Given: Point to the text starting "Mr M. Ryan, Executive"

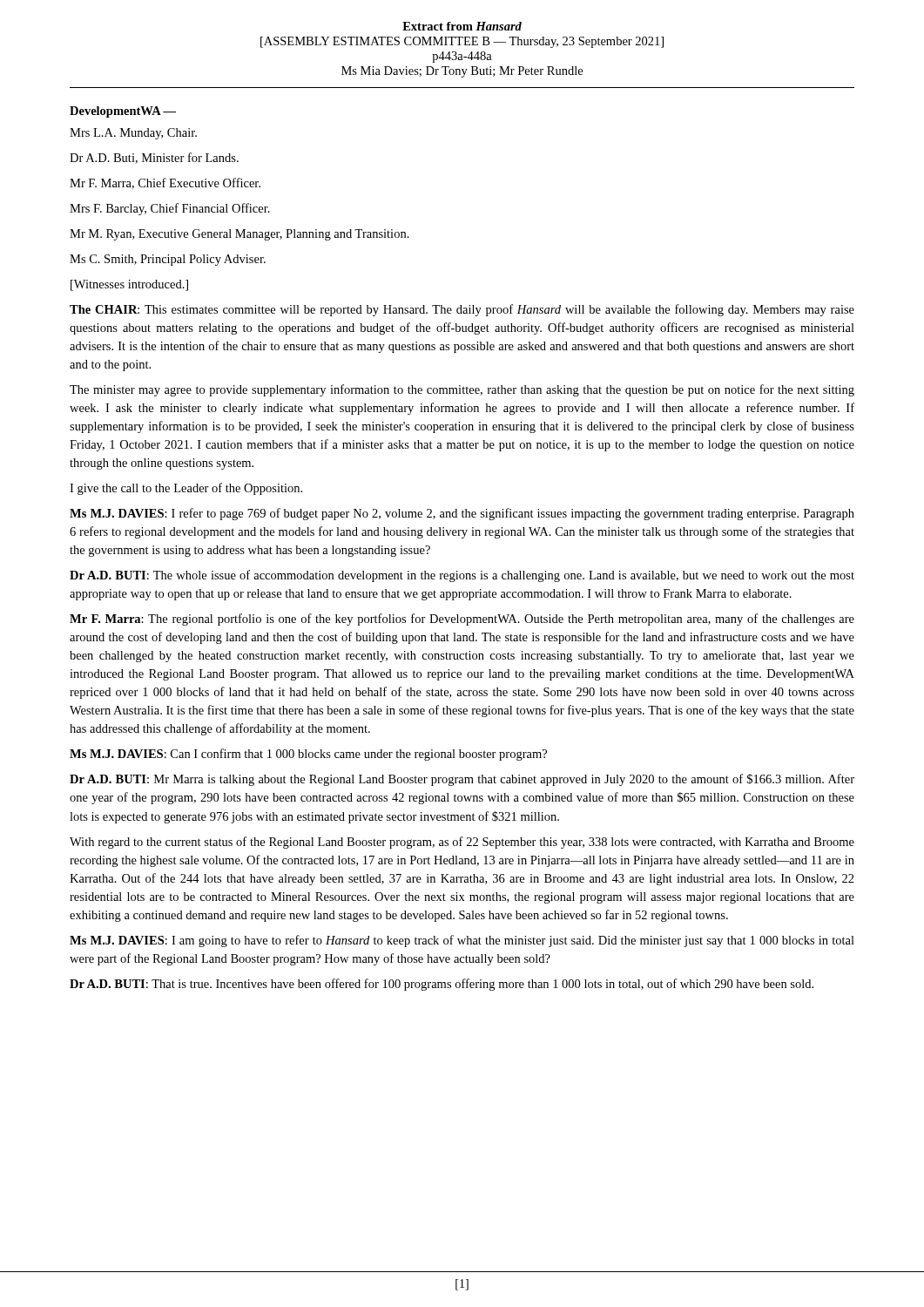Looking at the screenshot, I should point(240,234).
